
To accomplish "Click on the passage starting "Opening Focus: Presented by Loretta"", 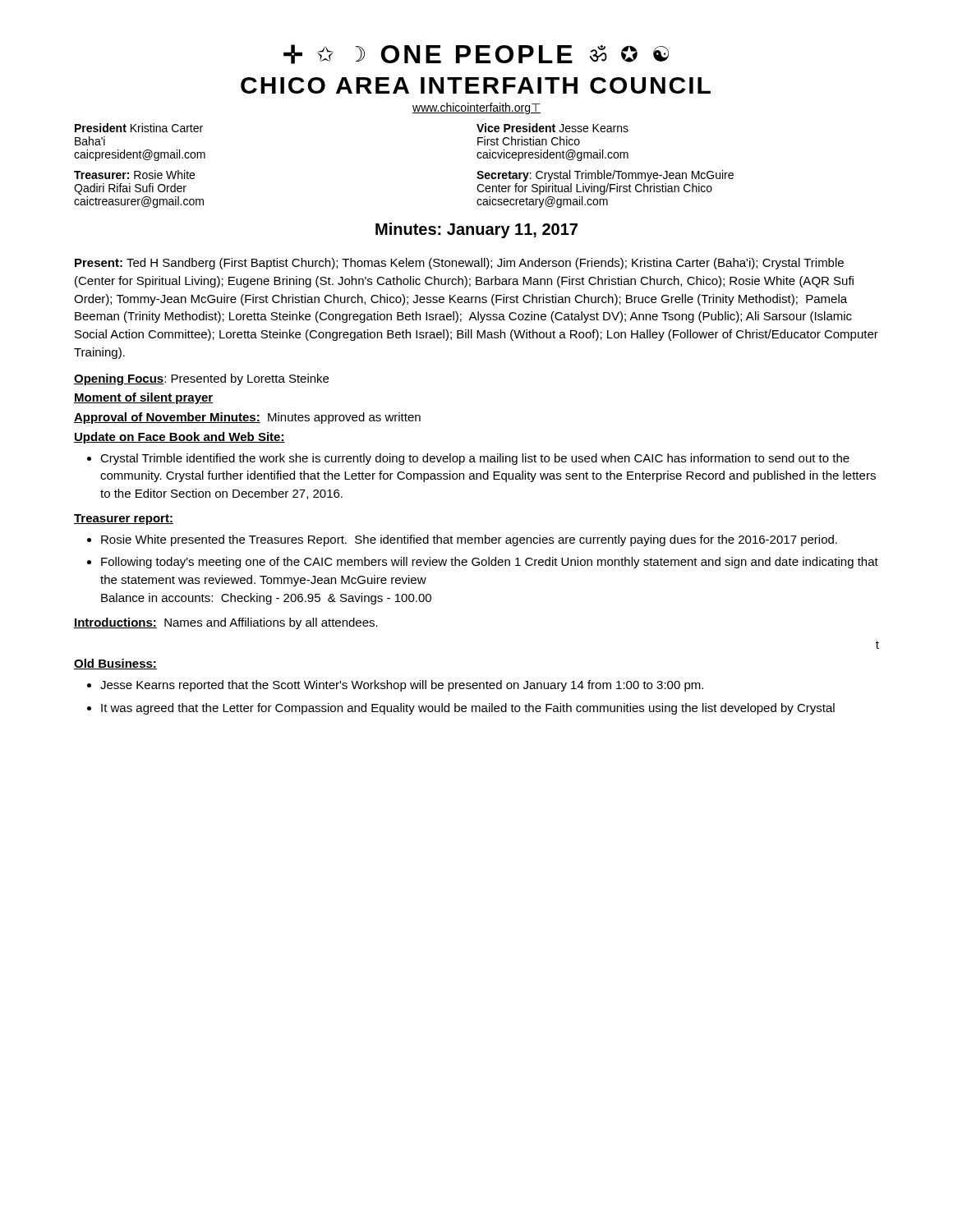I will [x=202, y=378].
